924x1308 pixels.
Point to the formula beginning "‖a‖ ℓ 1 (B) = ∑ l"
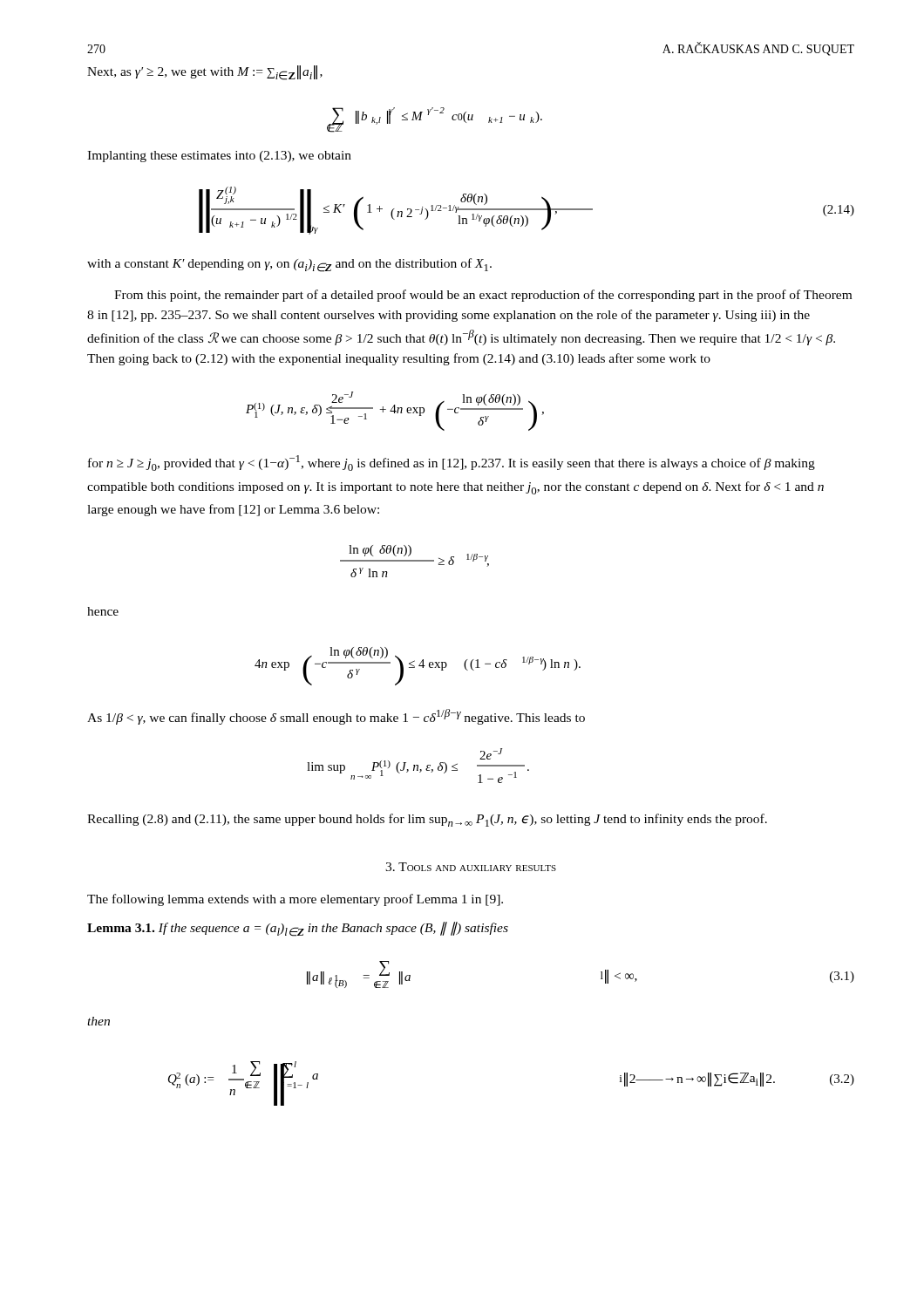337,975
